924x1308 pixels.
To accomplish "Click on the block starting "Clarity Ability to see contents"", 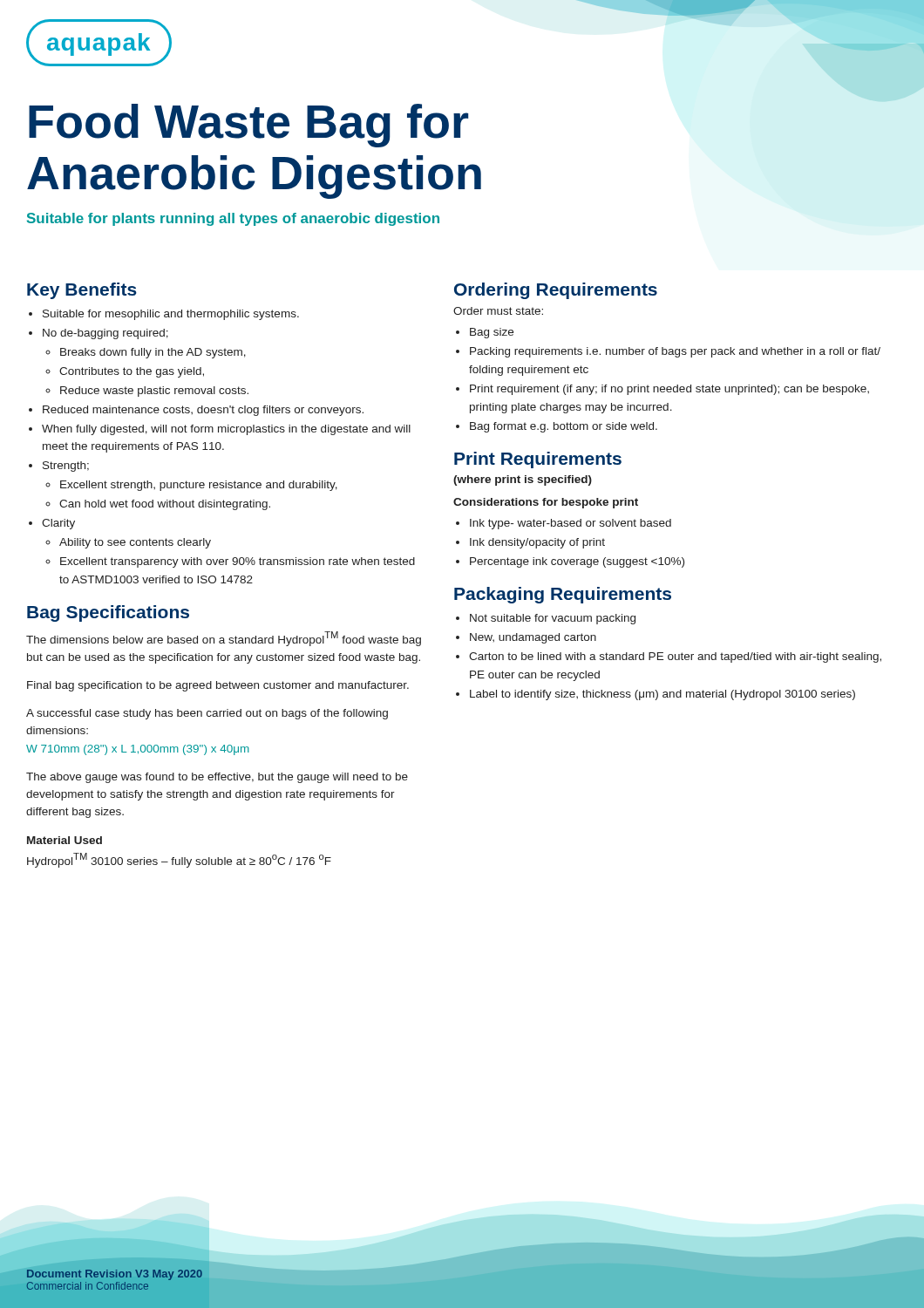I will (235, 553).
